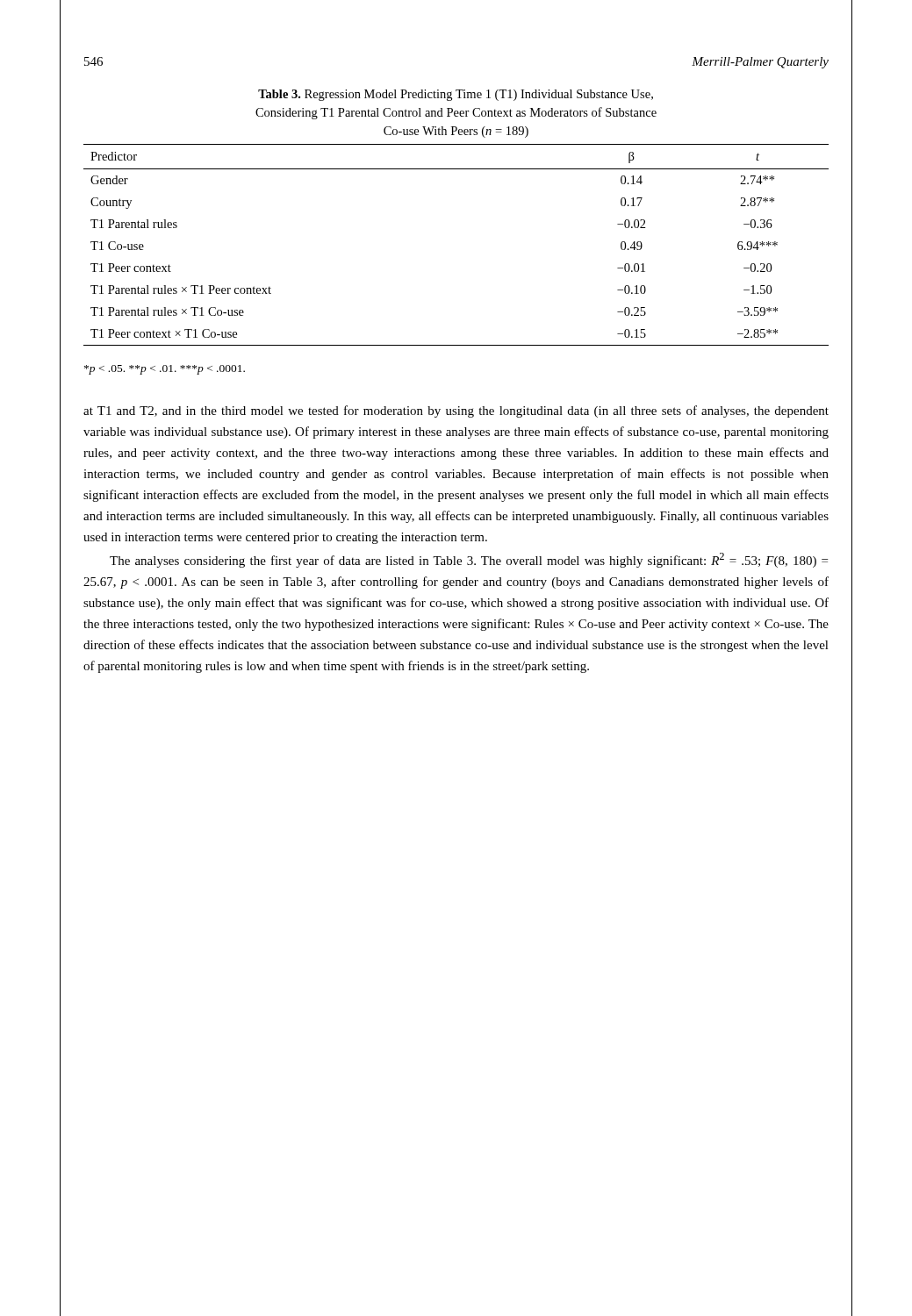Image resolution: width=912 pixels, height=1316 pixels.
Task: Locate the table with the text "T1 Co-use"
Action: [x=456, y=215]
